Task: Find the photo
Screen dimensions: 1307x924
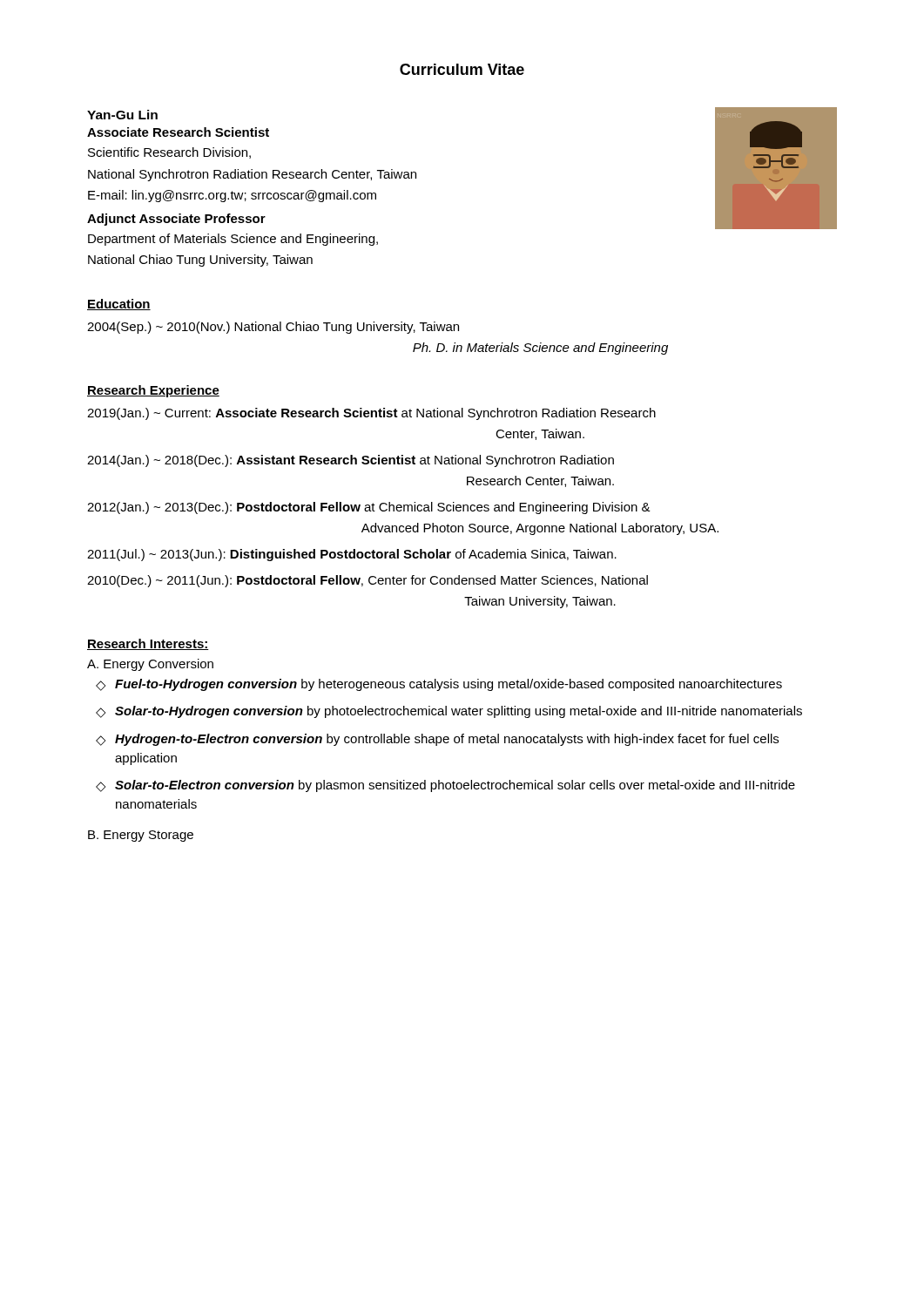Action: 776,169
